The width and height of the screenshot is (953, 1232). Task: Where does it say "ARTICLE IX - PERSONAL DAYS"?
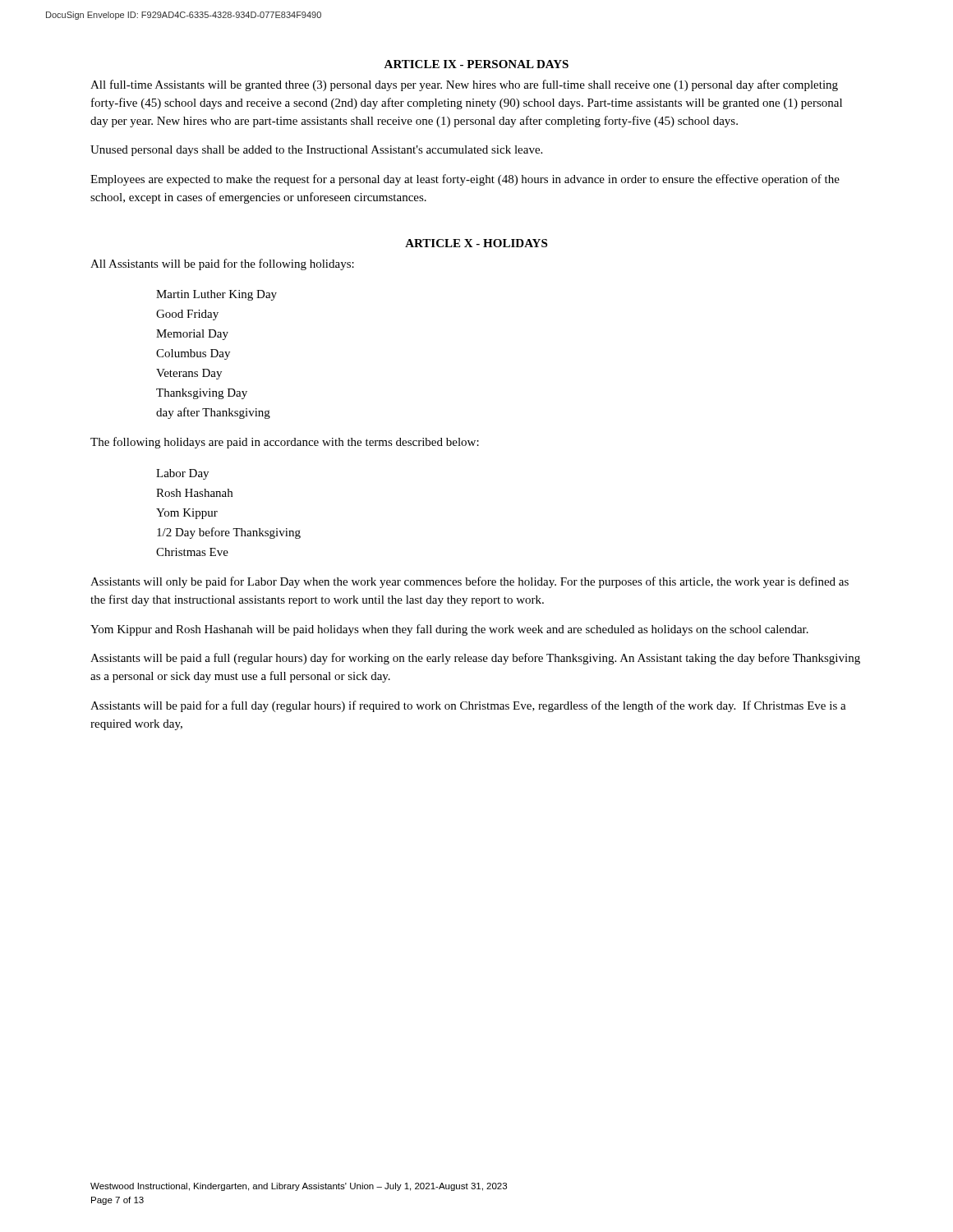point(476,64)
